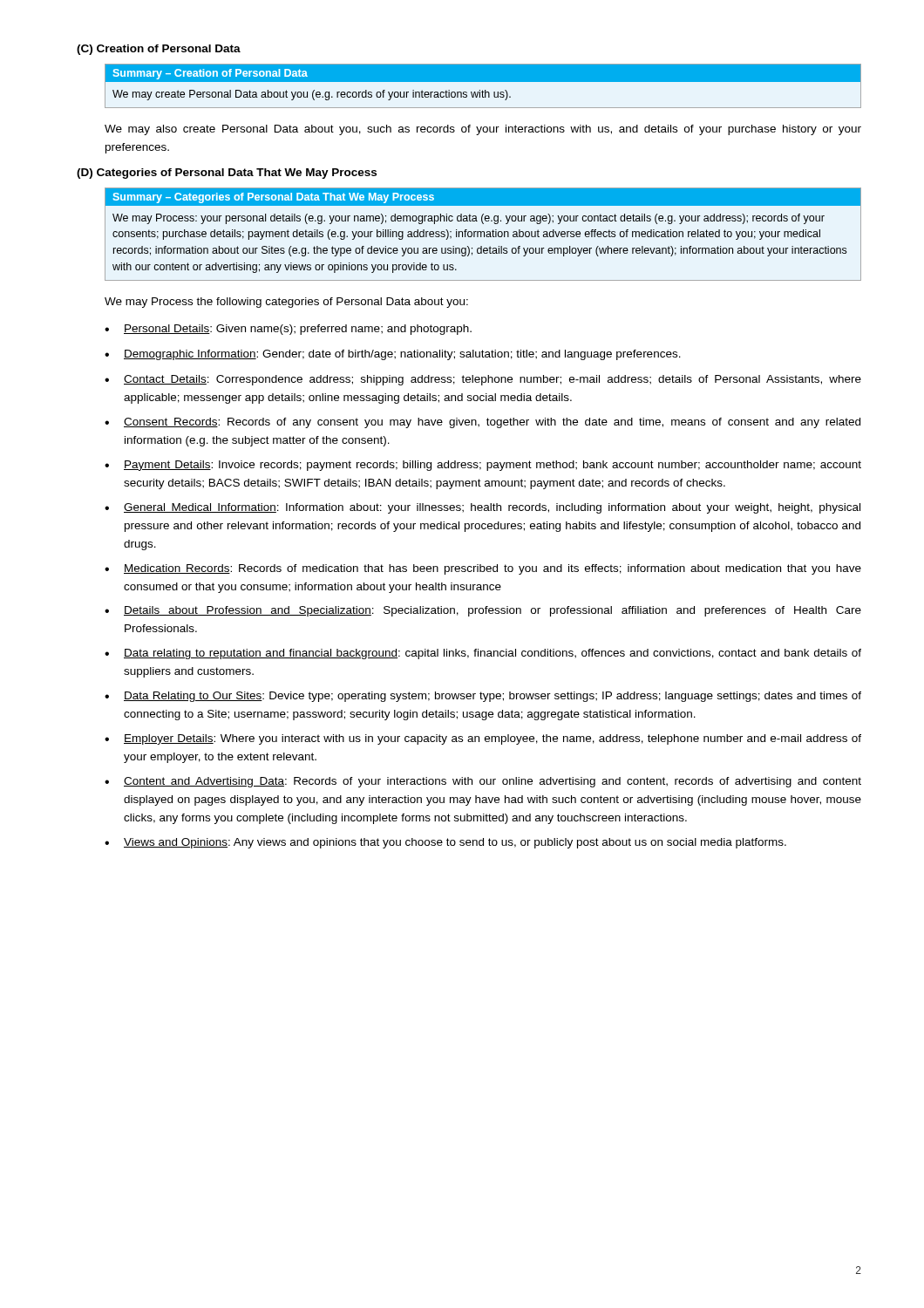This screenshot has height=1308, width=924.
Task: Find the list item with the text "• Data relating to"
Action: tap(483, 663)
